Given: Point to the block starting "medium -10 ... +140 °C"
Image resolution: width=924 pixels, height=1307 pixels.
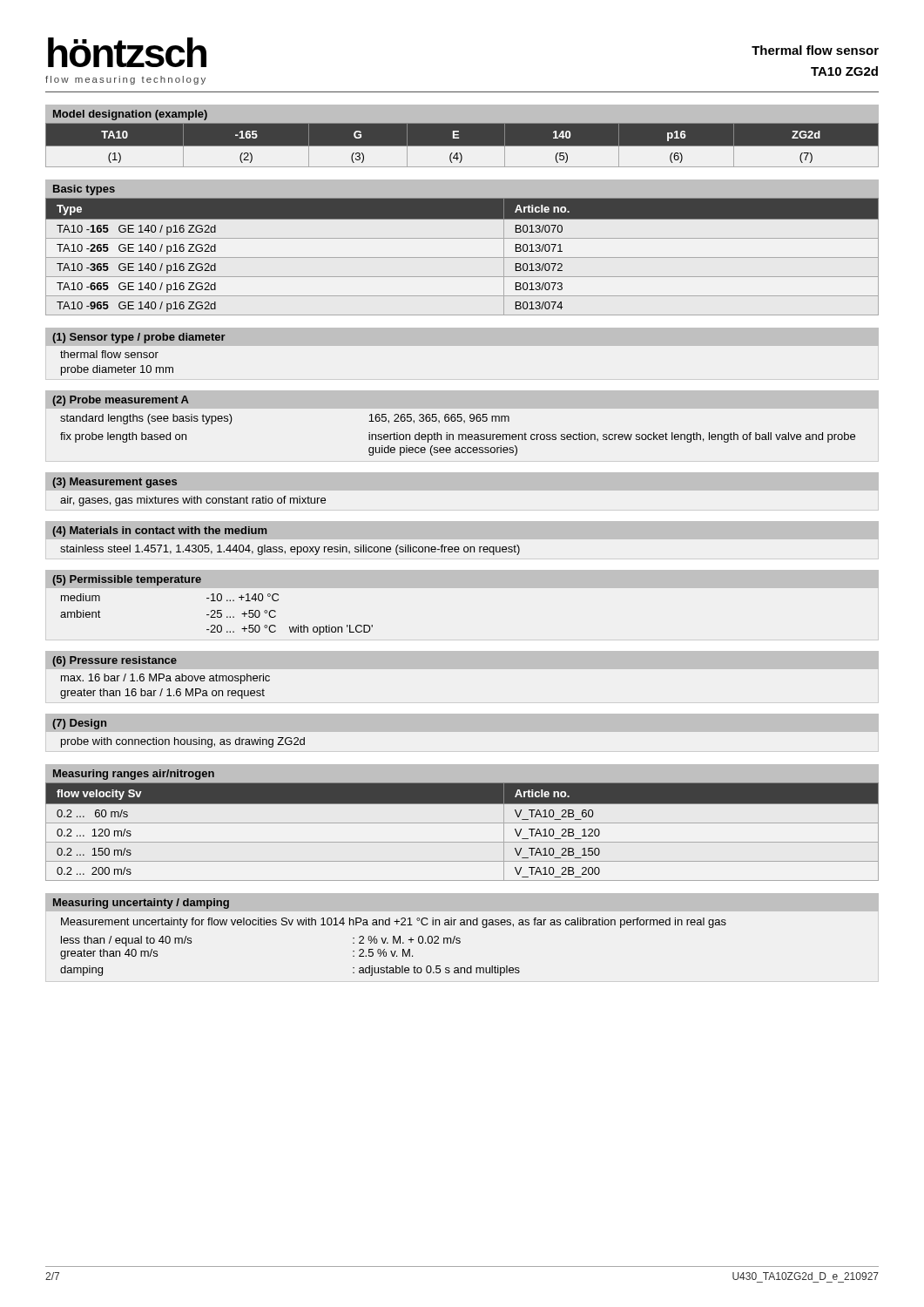Looking at the screenshot, I should pyautogui.click(x=83, y=597).
